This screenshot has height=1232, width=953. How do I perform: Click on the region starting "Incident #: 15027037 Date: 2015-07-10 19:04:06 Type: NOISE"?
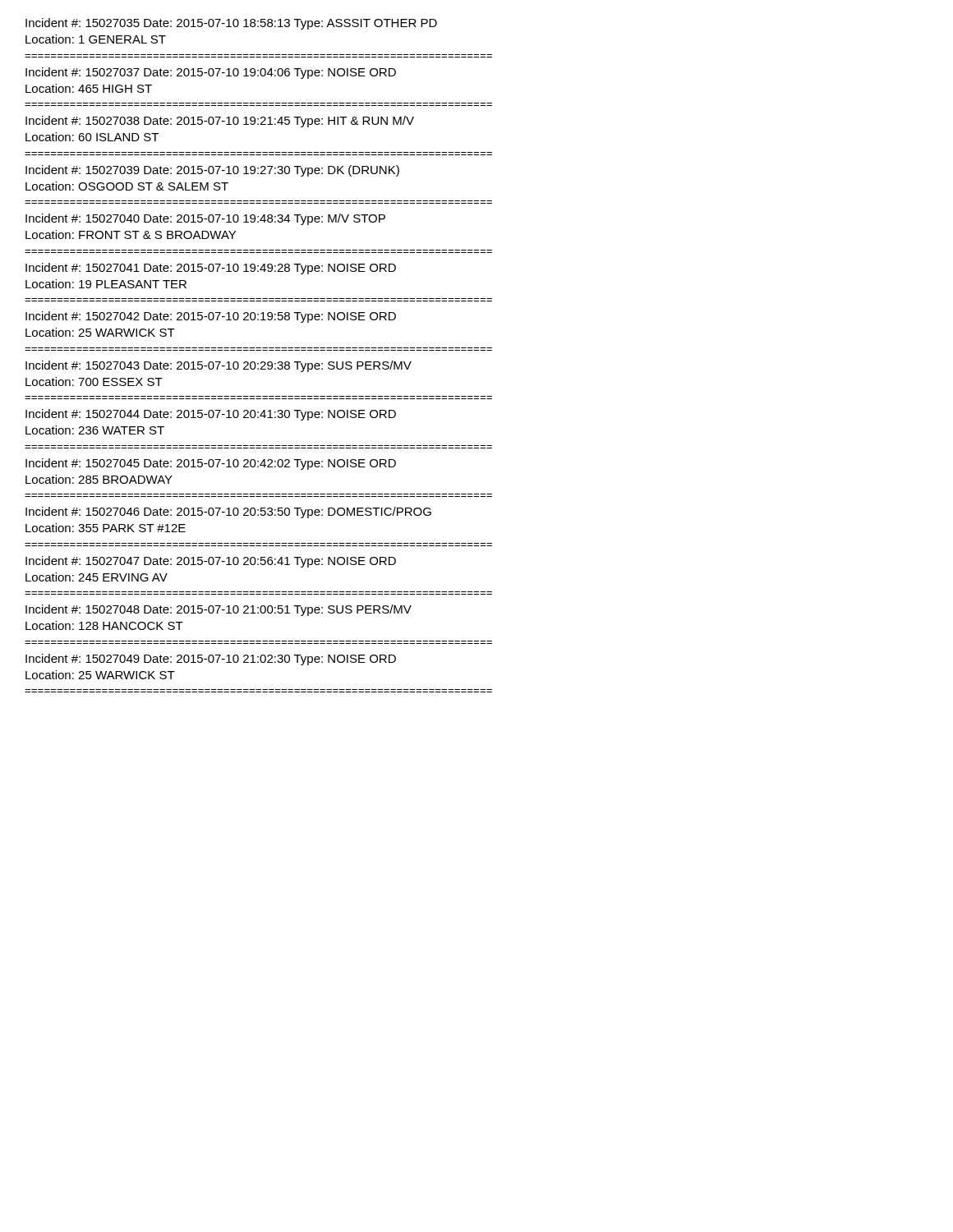pos(211,73)
